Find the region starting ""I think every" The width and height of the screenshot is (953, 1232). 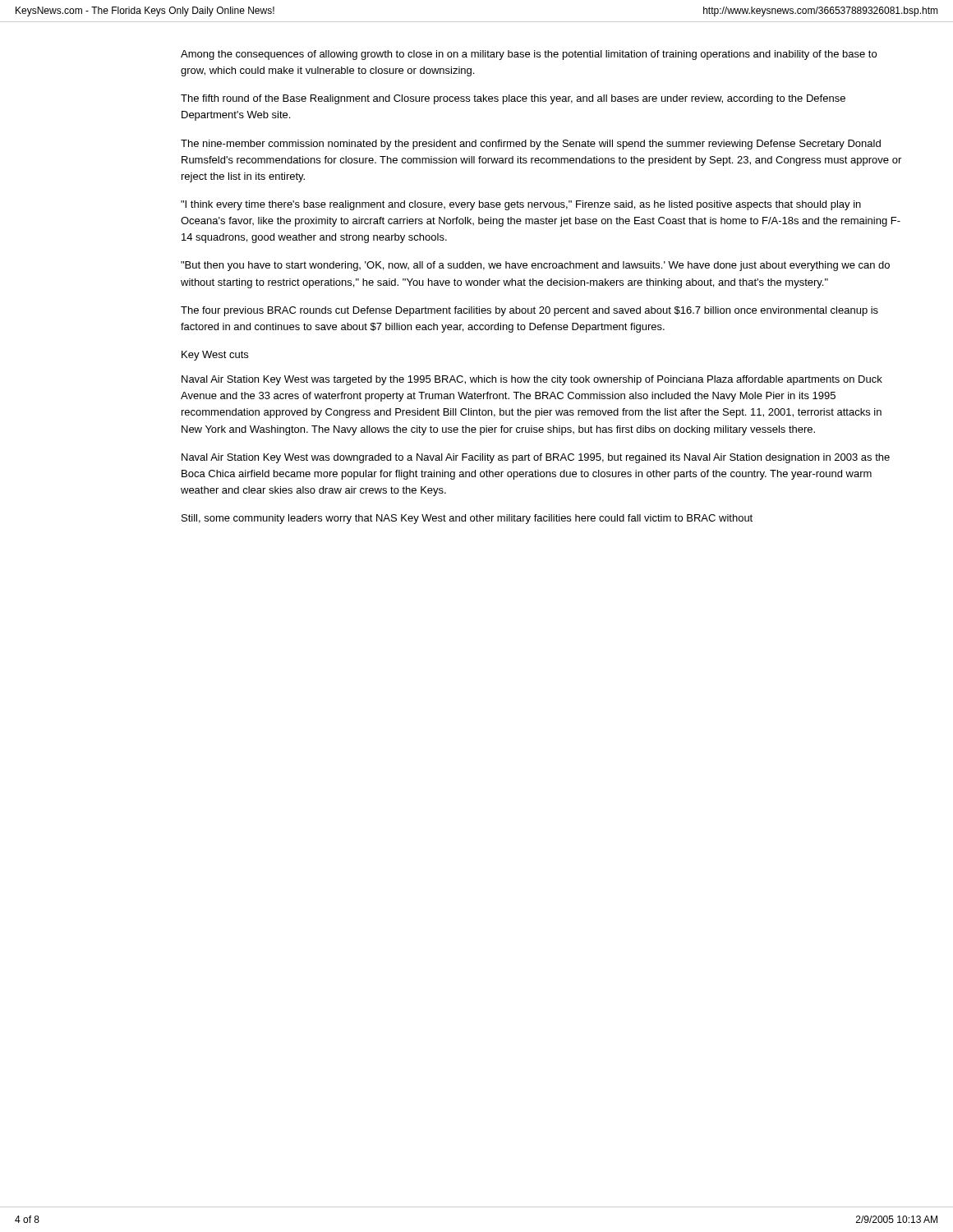coord(541,221)
